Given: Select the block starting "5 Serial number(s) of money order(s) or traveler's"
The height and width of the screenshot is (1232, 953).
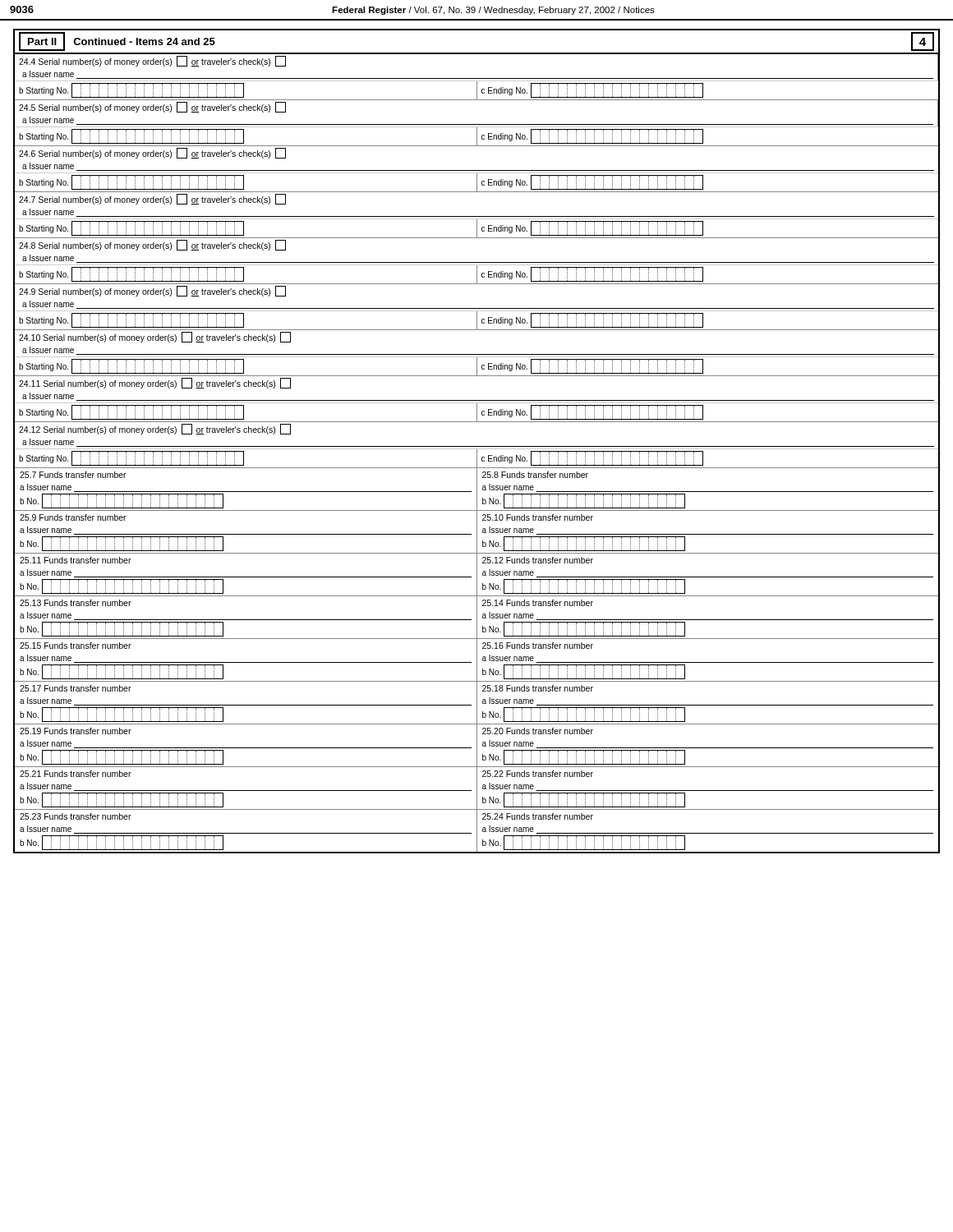Looking at the screenshot, I should (x=476, y=123).
